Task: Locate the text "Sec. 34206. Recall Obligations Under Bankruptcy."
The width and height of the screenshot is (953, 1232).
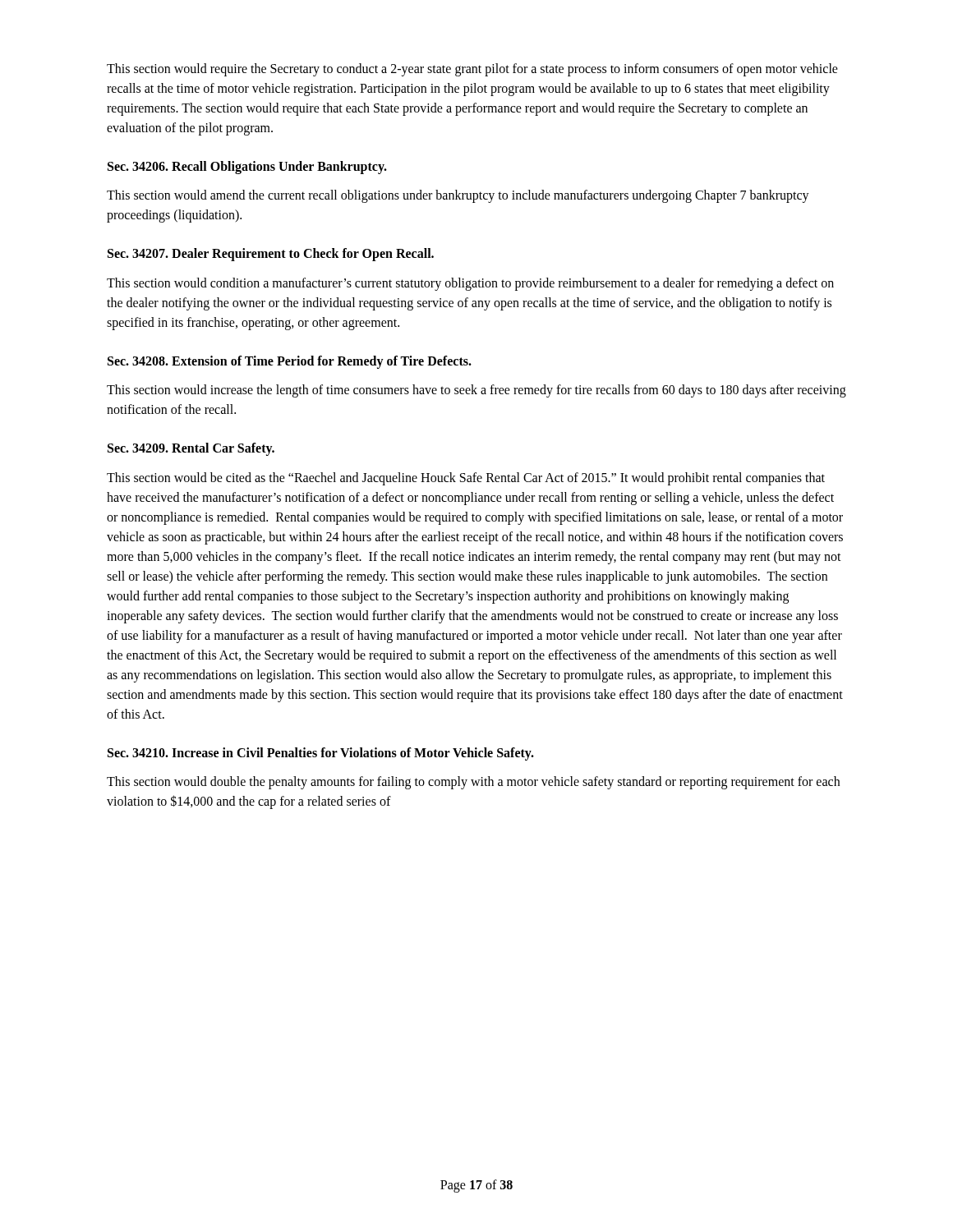Action: pyautogui.click(x=247, y=166)
